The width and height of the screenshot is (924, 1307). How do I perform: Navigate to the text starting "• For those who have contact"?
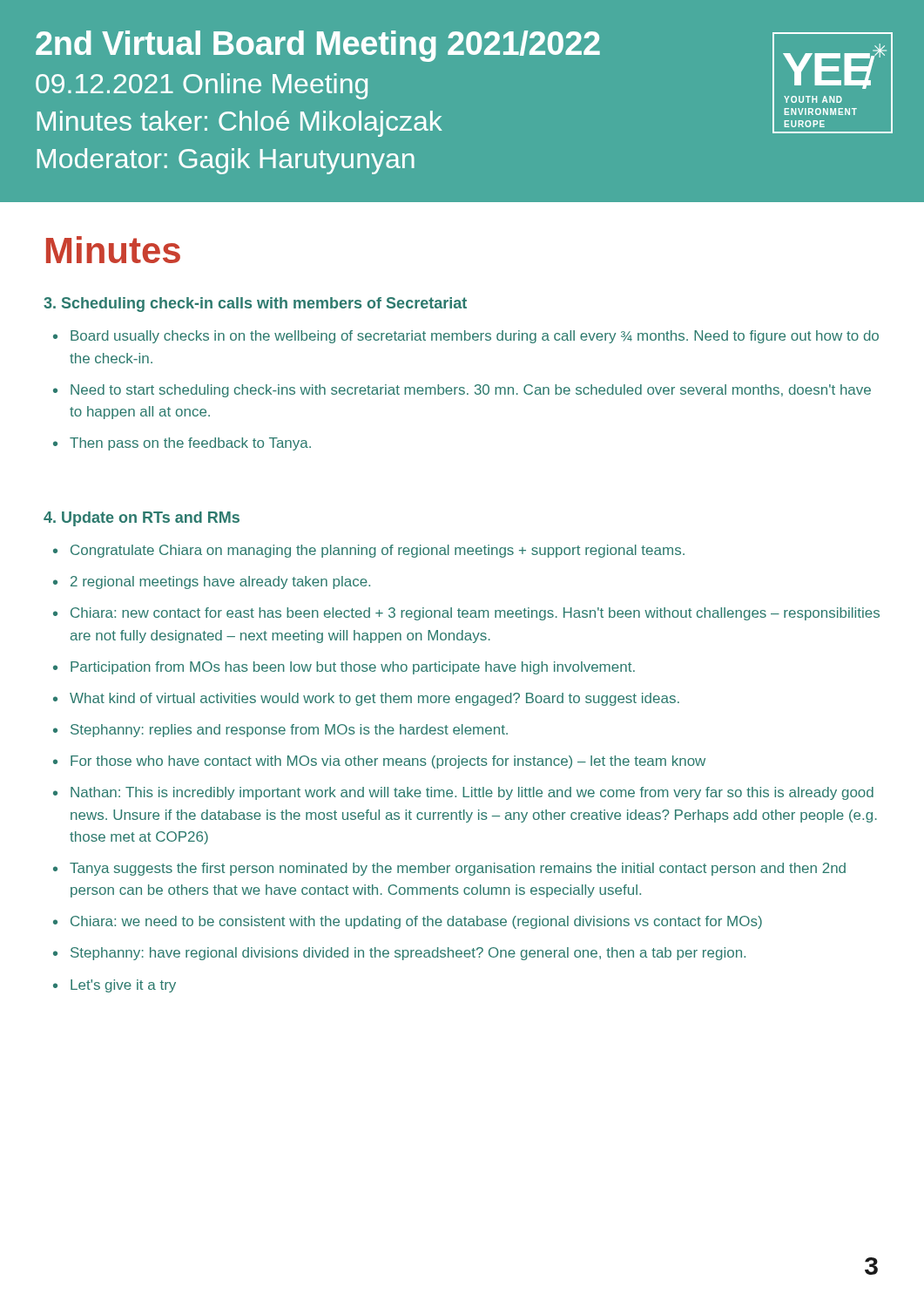coord(462,761)
